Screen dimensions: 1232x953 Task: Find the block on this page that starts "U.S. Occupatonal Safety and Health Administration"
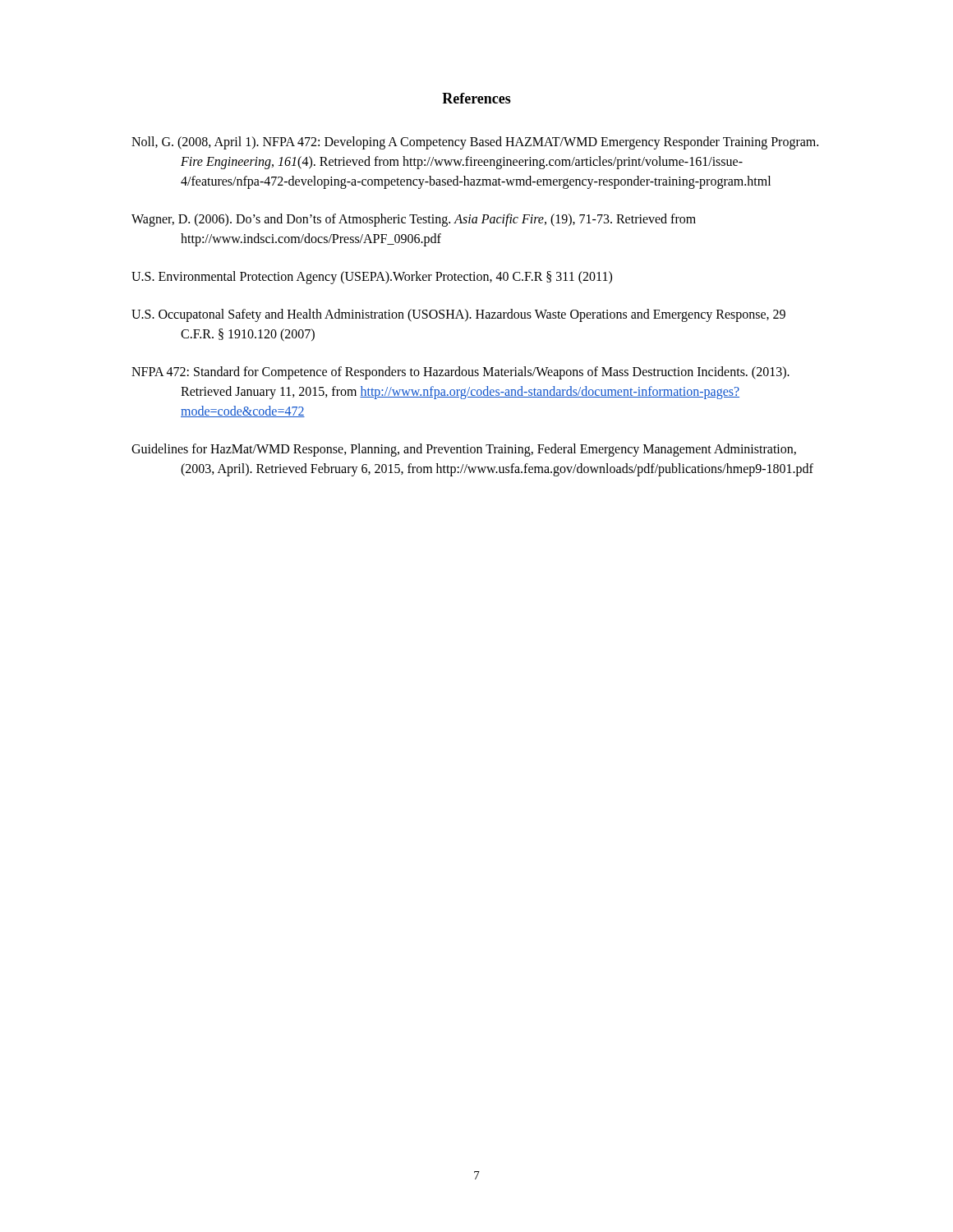(459, 324)
